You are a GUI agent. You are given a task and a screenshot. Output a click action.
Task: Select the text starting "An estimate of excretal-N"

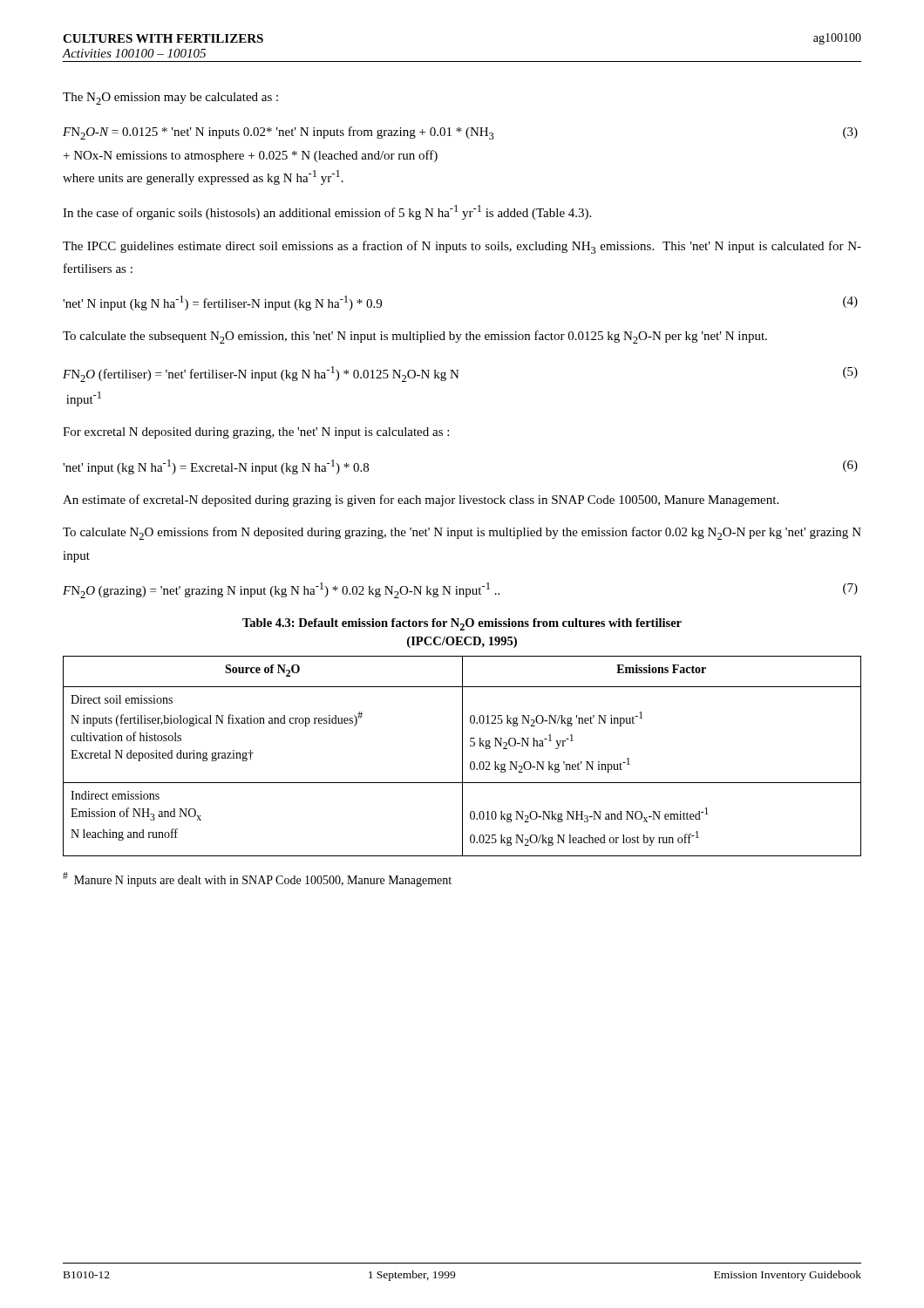(x=421, y=500)
